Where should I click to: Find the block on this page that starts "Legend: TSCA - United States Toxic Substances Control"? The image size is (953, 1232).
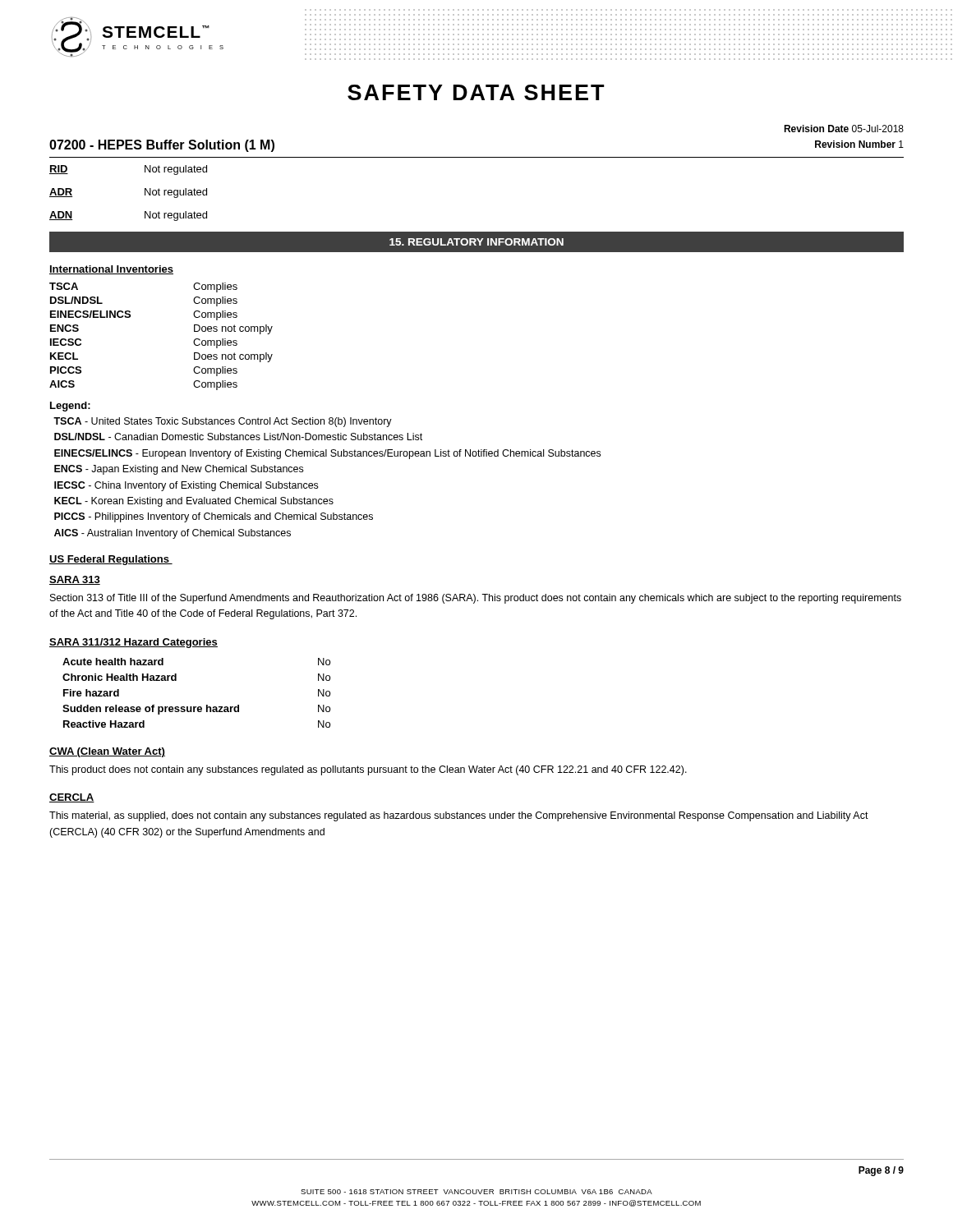pos(70,407)
